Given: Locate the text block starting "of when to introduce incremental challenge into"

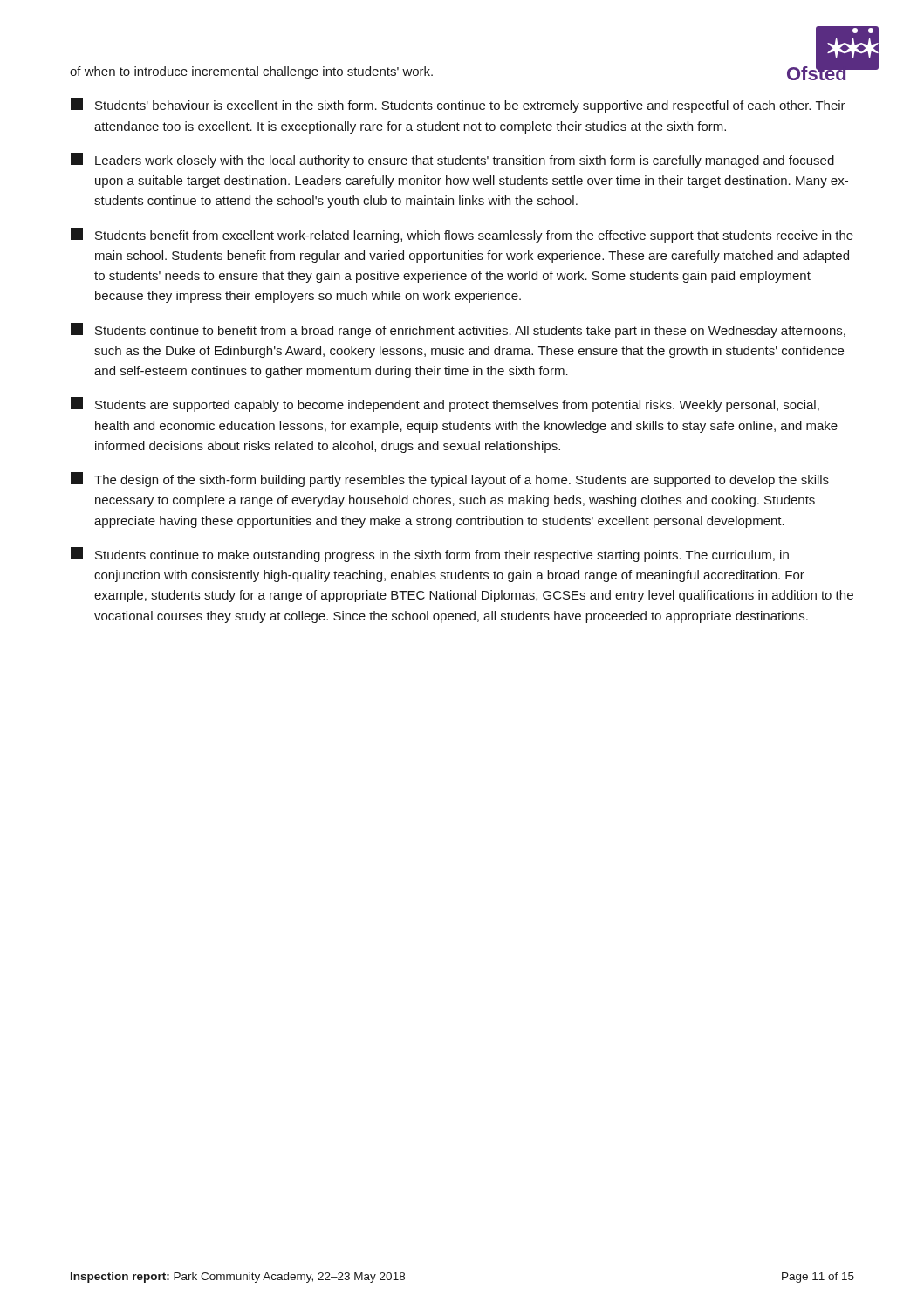Looking at the screenshot, I should click(252, 71).
